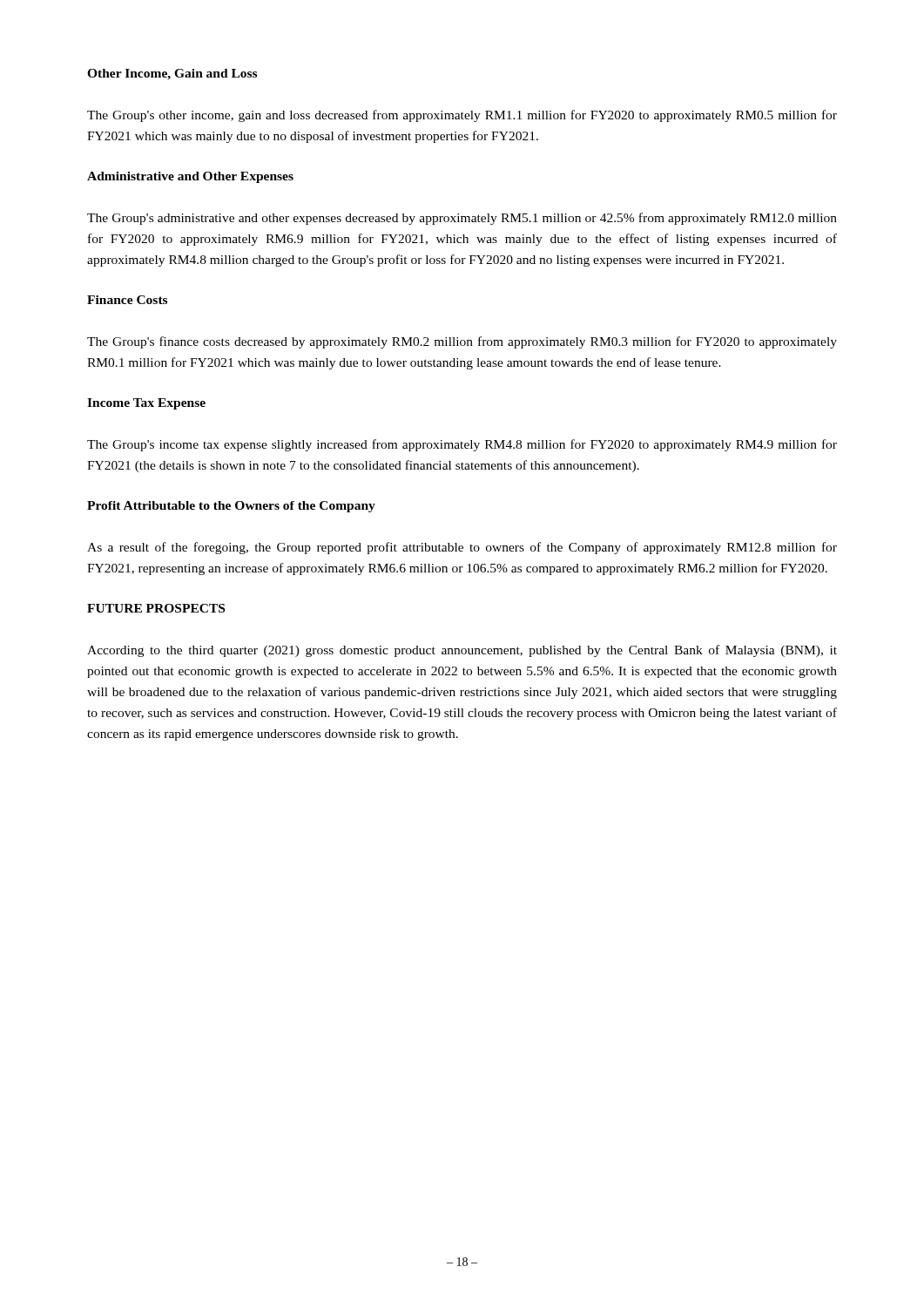The image size is (924, 1307).
Task: Find the text starting "Administrative and Other Expenses"
Action: coord(190,176)
